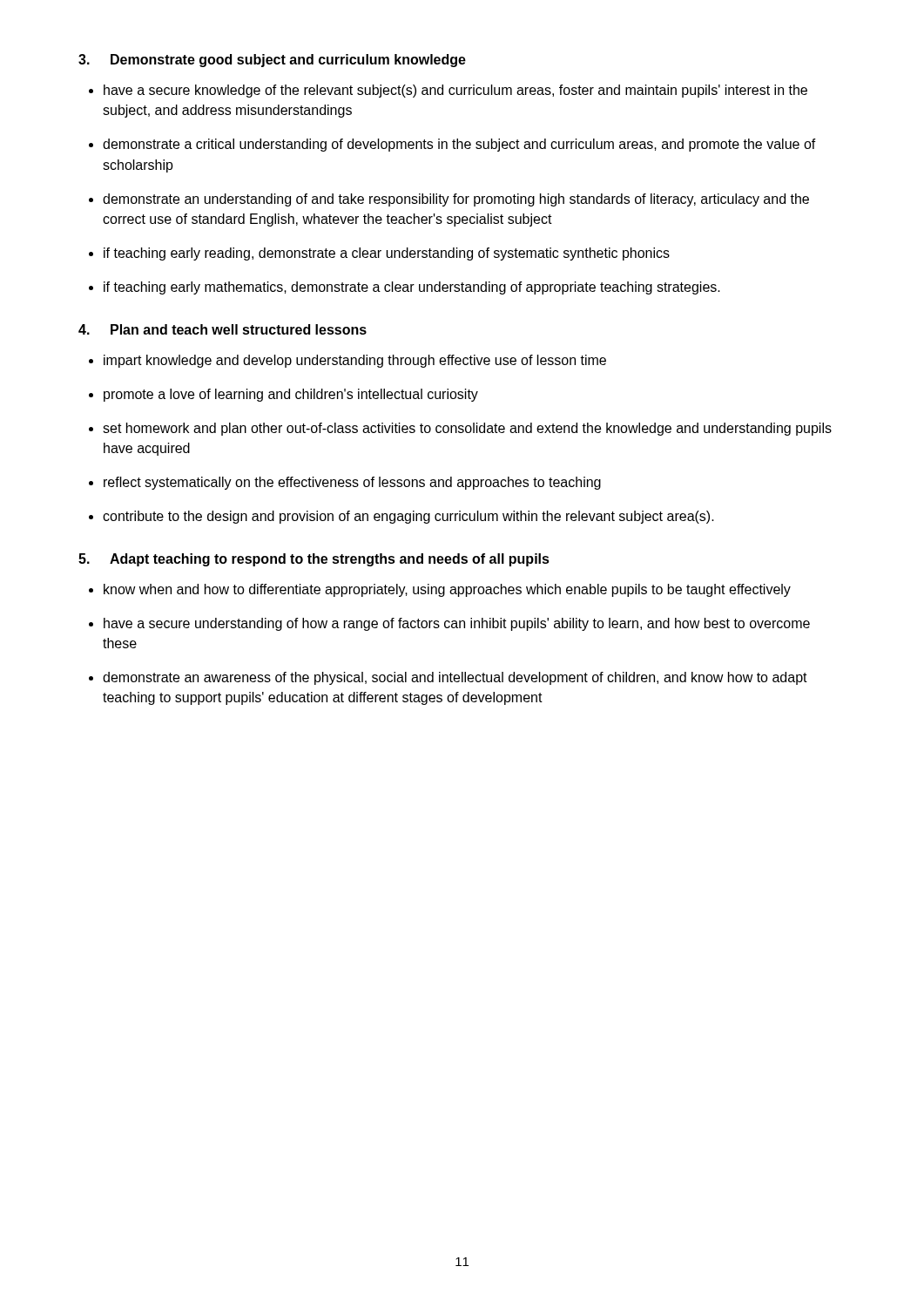Click on the list item that reads "if teaching early mathematics, demonstrate a clear"
This screenshot has width=924, height=1307.
pos(412,287)
